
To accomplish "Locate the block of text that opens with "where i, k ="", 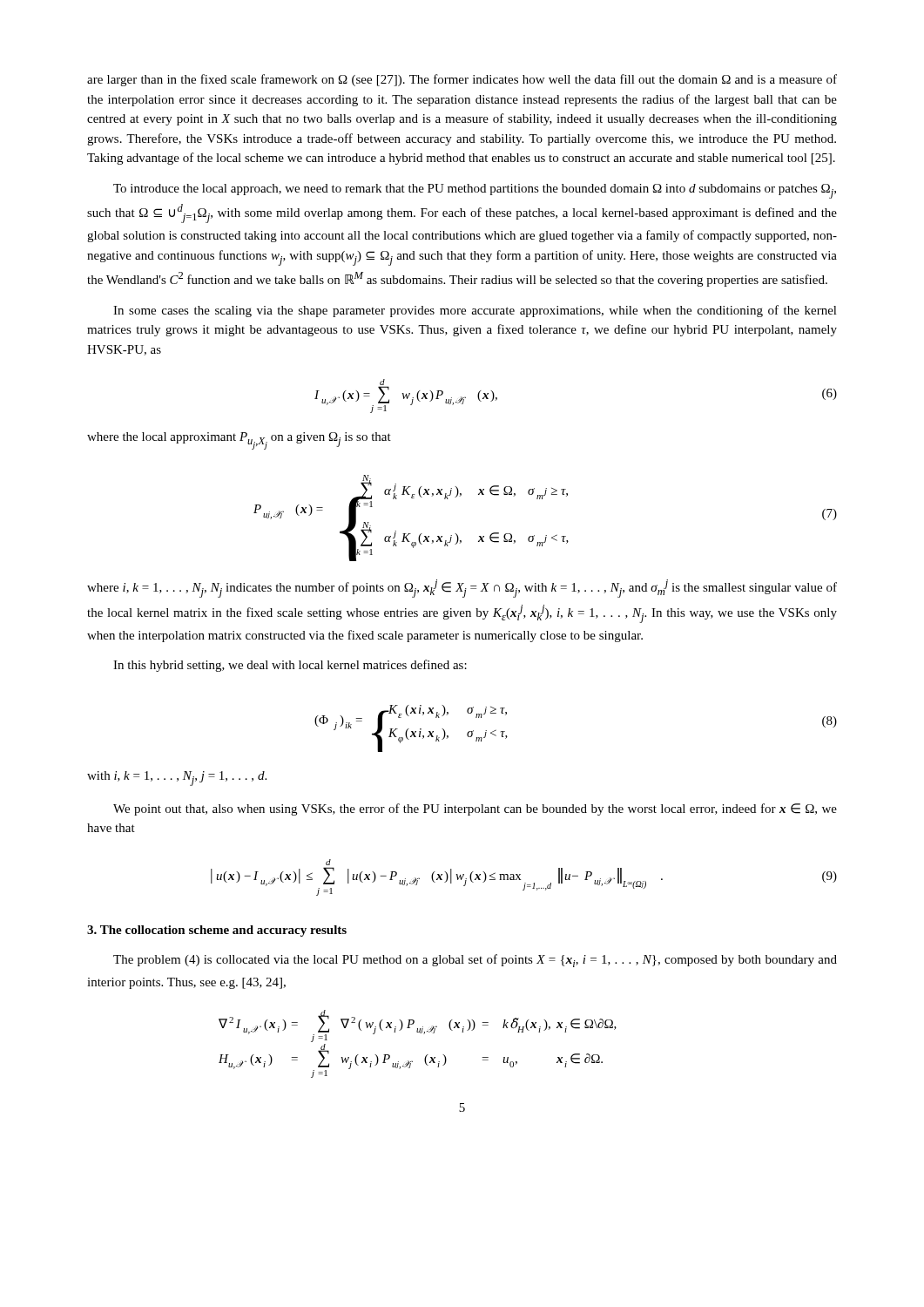I will coord(462,610).
